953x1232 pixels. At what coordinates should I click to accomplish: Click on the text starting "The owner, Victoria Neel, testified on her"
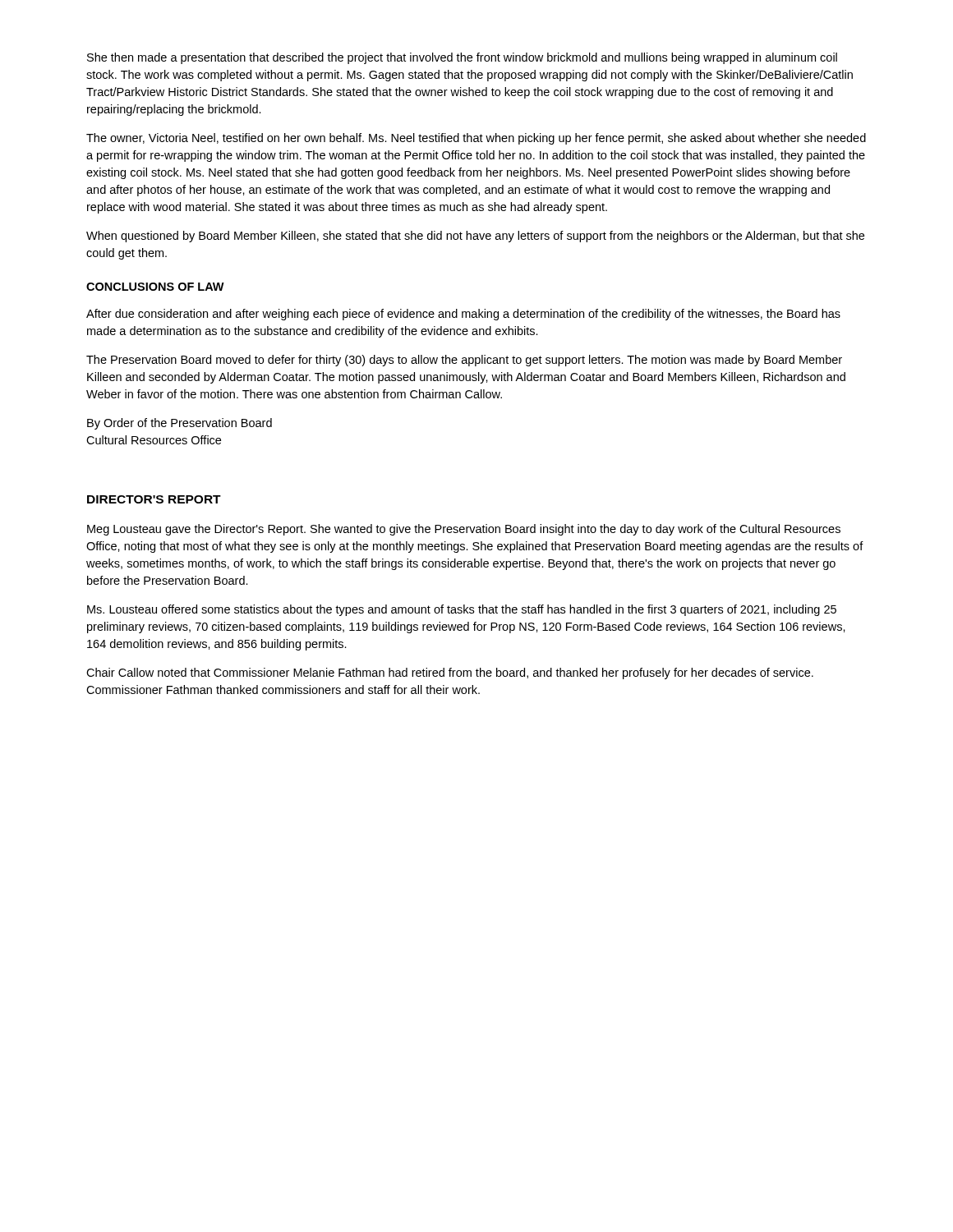[x=476, y=173]
